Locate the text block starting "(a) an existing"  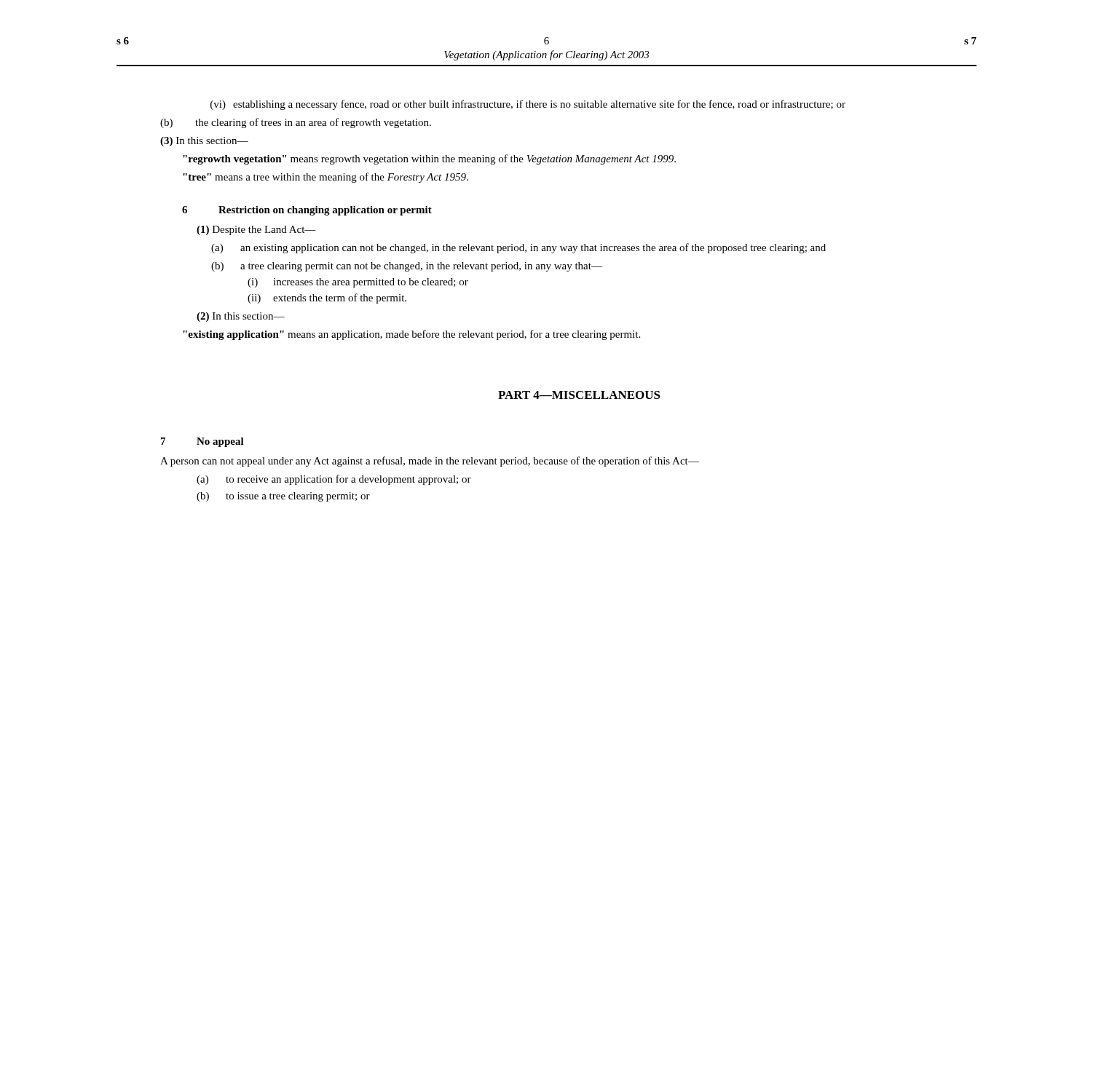pyautogui.click(x=594, y=248)
